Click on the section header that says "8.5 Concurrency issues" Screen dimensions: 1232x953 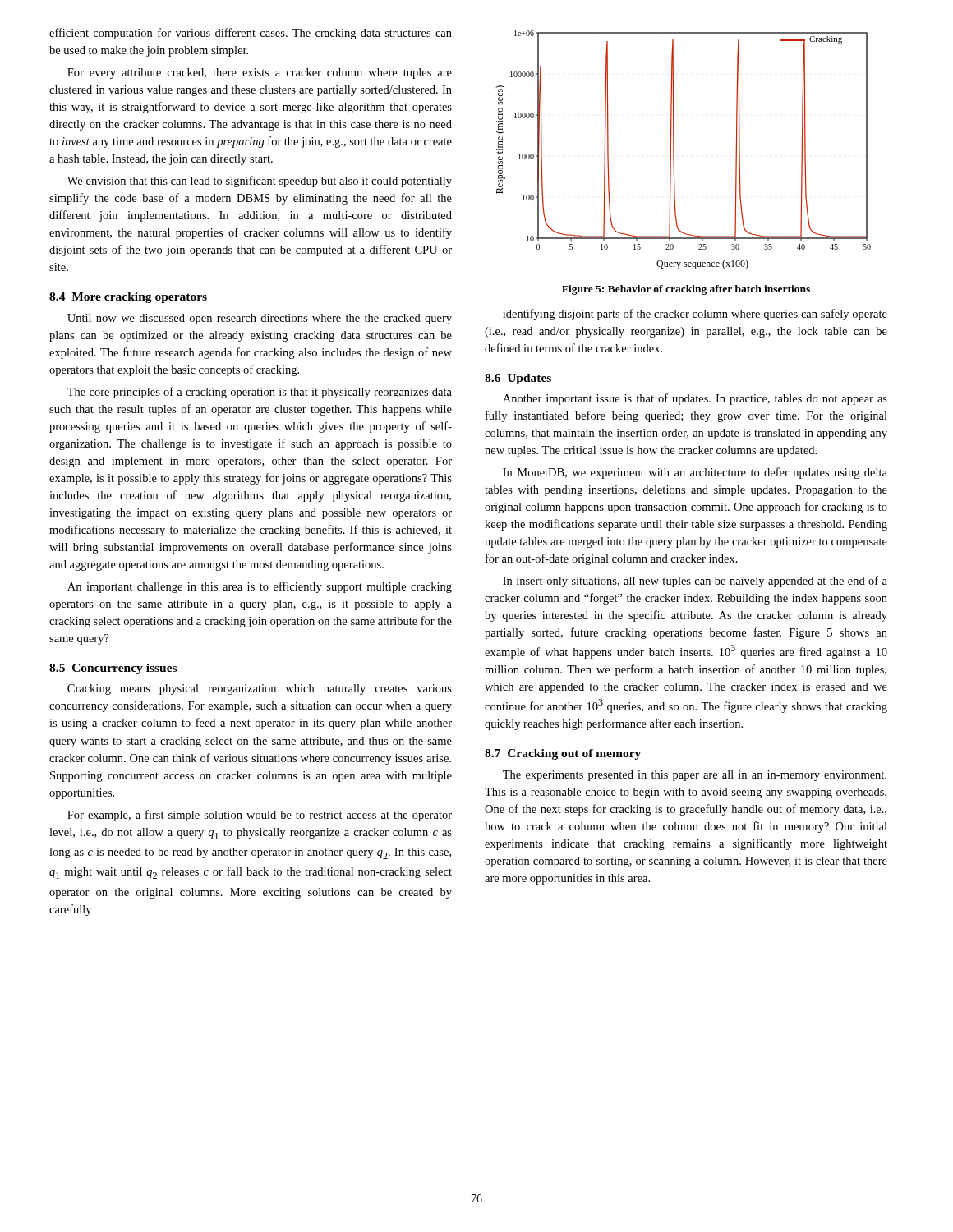click(x=113, y=667)
